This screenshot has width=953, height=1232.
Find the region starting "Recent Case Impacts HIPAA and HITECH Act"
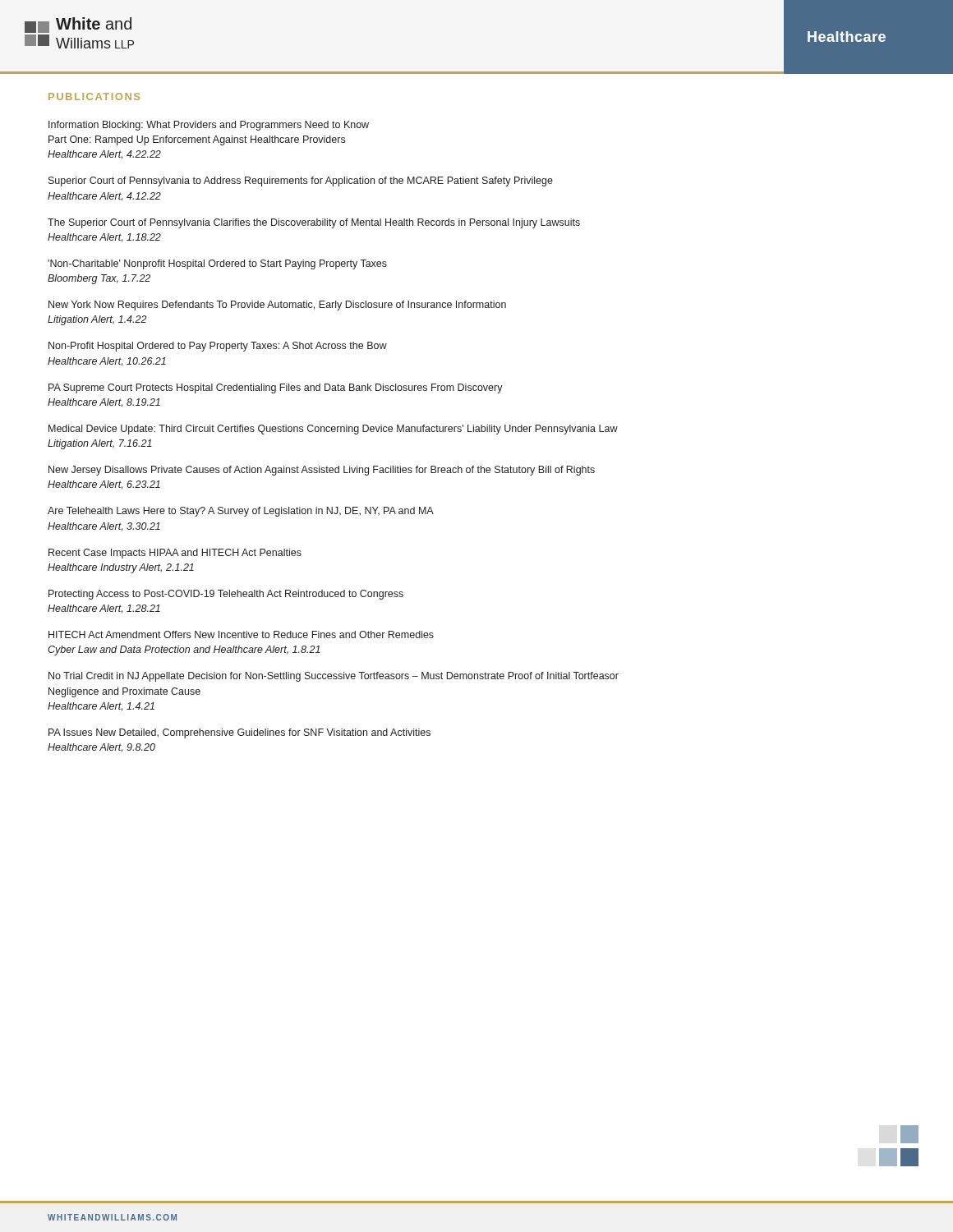click(x=175, y=554)
